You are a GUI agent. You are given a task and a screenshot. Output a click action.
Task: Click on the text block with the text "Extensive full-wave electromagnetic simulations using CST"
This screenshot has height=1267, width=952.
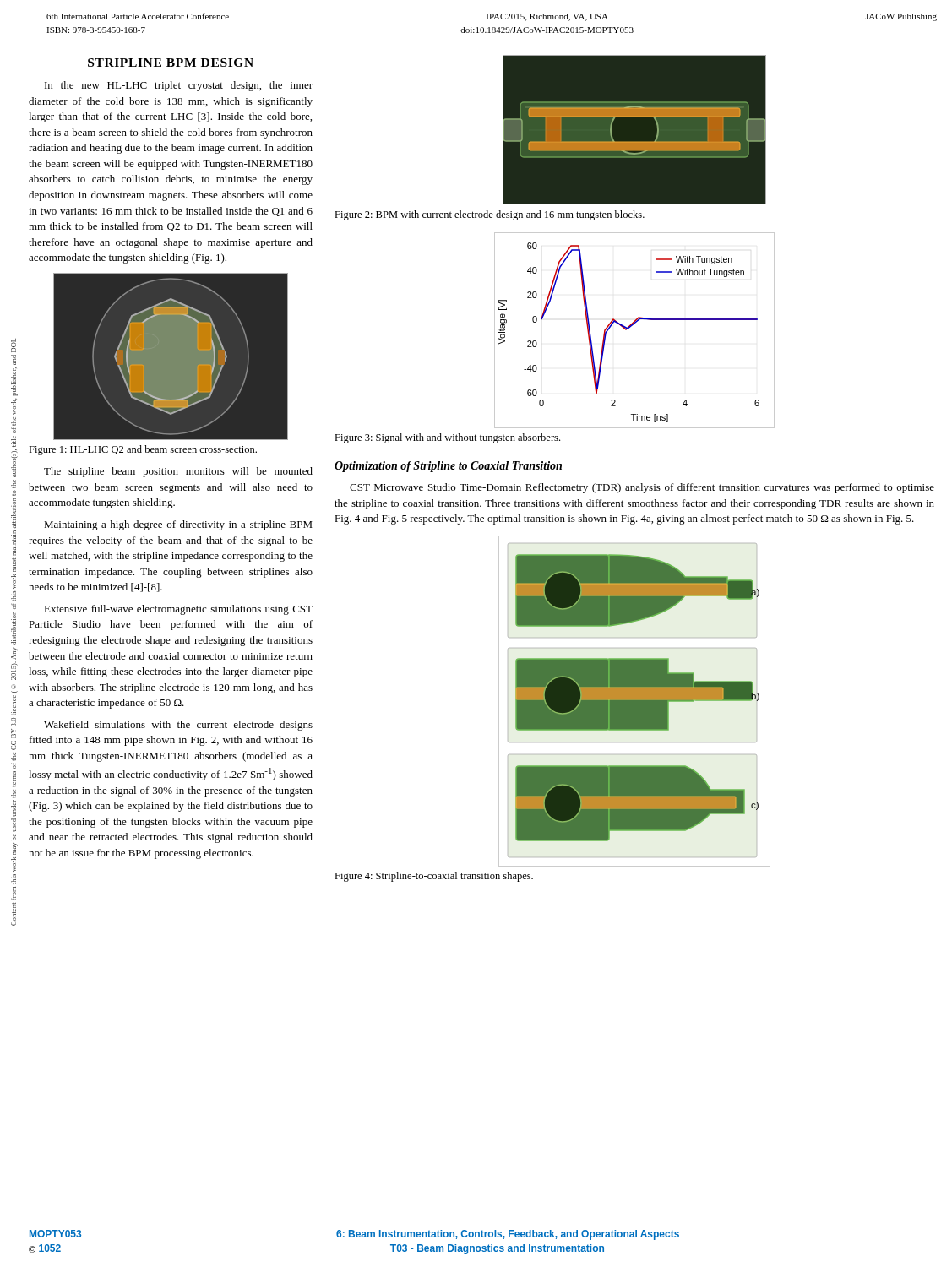(x=171, y=655)
